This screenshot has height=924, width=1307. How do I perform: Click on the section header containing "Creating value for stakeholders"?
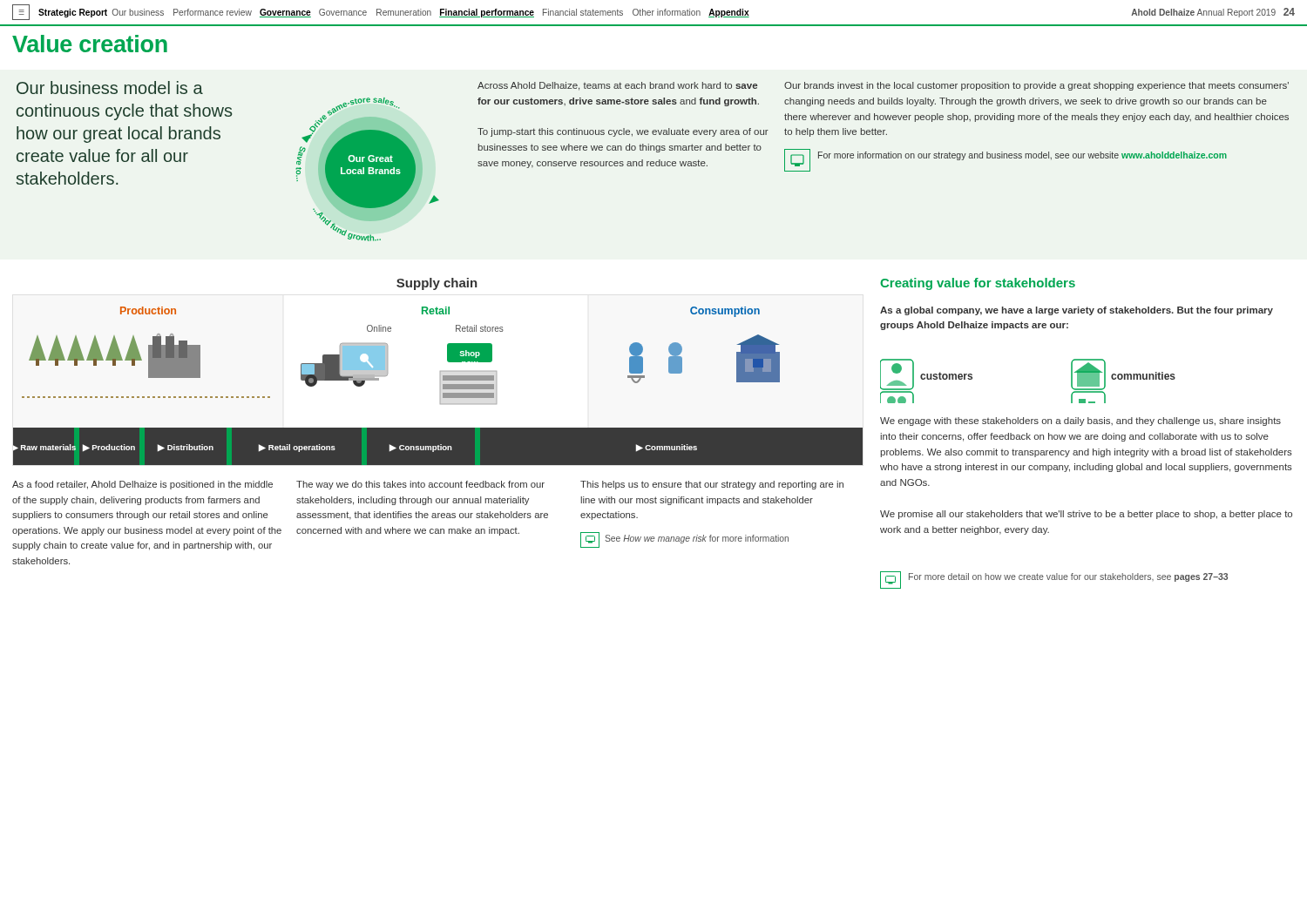point(978,283)
